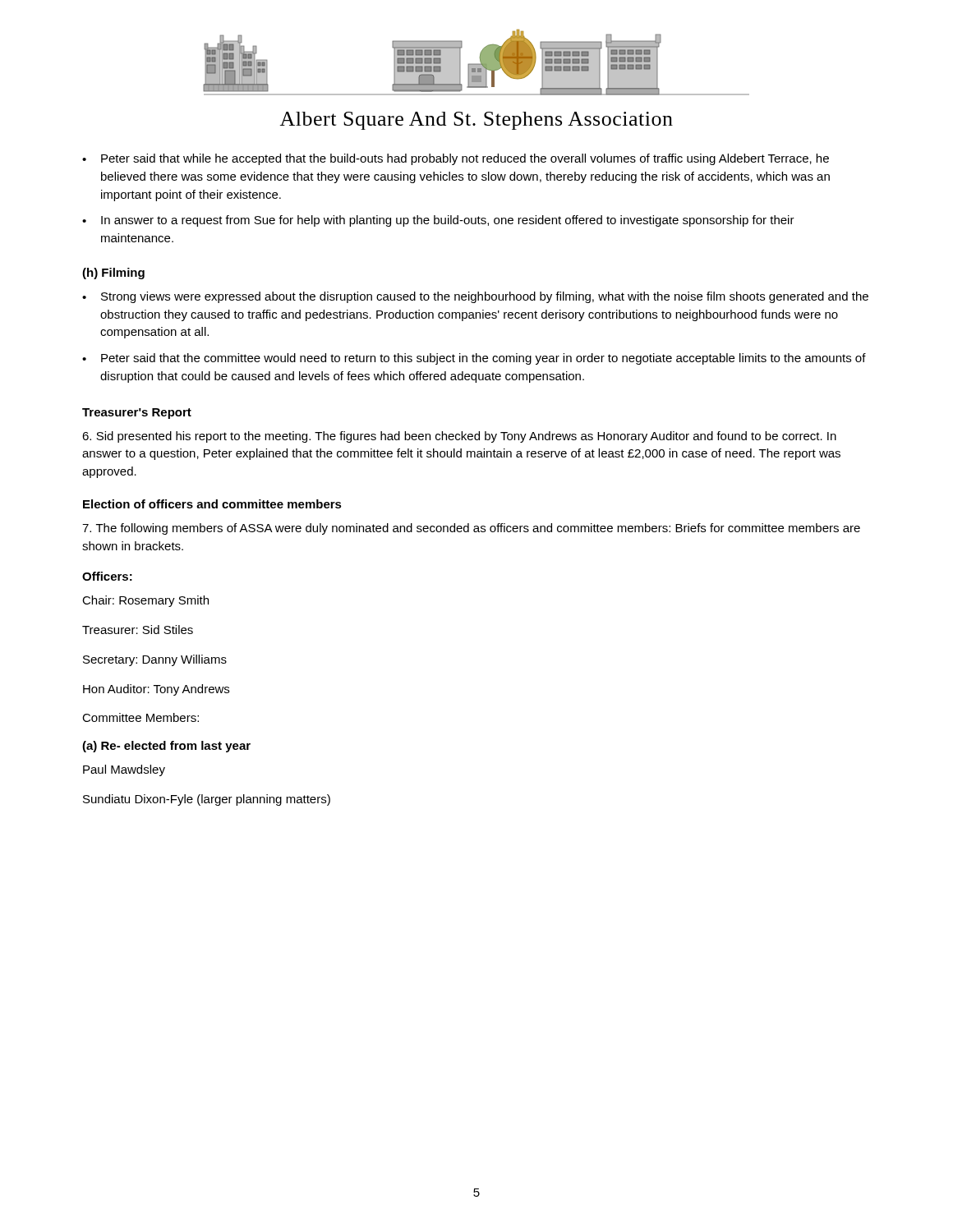The image size is (953, 1232).
Task: Click on the block starting "Secretary: Danny Williams"
Action: point(154,659)
